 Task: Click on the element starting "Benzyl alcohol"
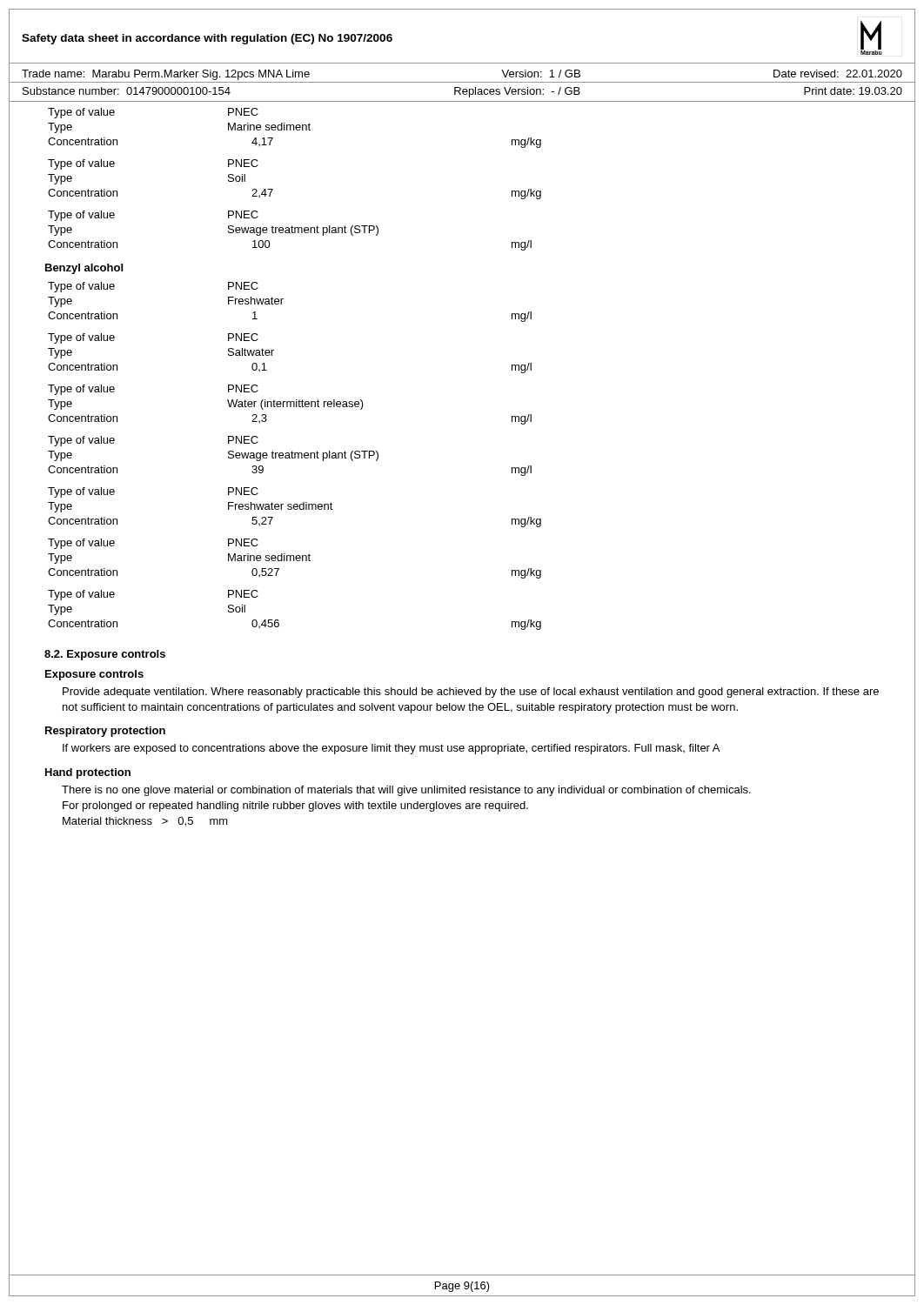pos(84,268)
